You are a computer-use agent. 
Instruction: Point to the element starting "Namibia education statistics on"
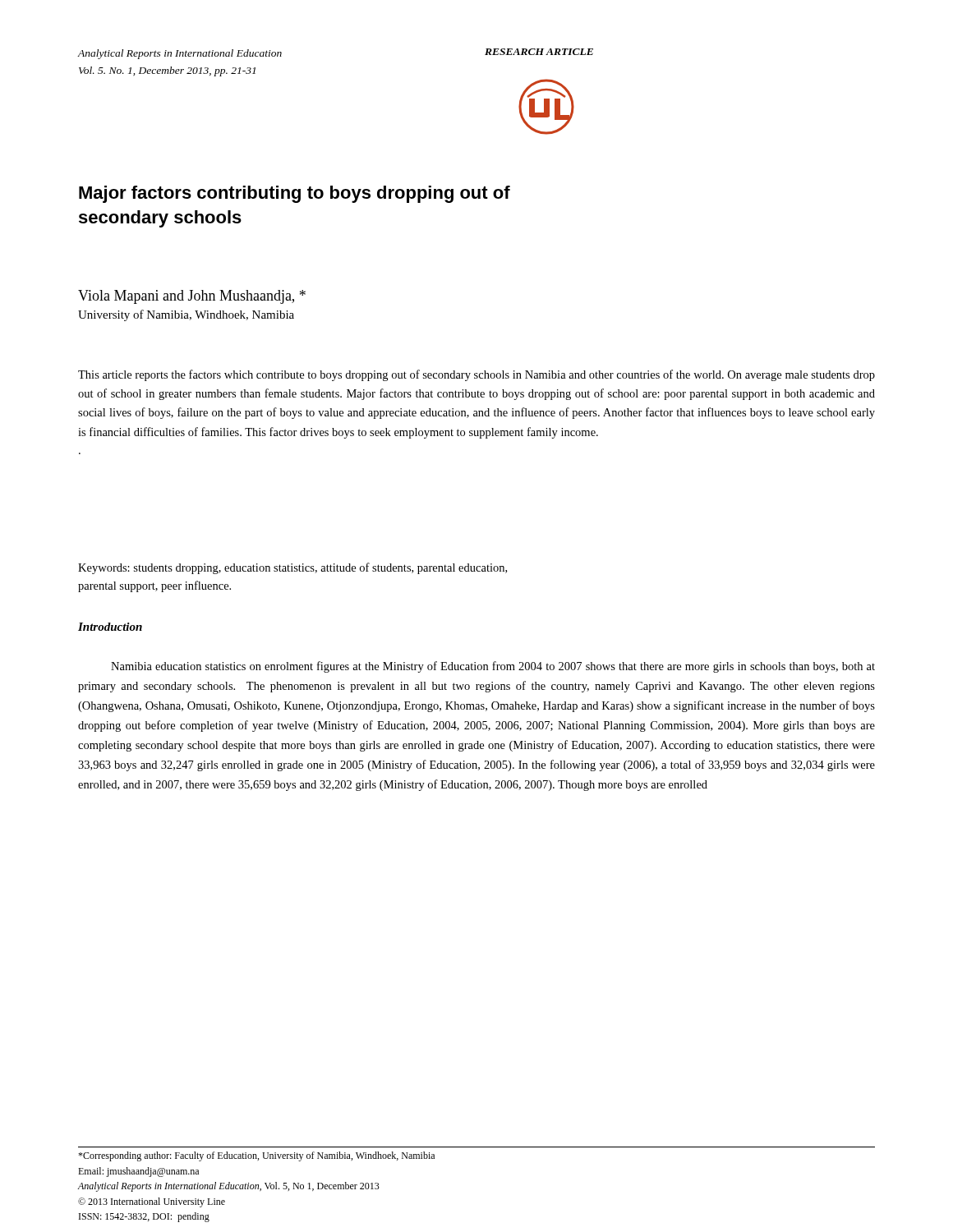pos(476,726)
